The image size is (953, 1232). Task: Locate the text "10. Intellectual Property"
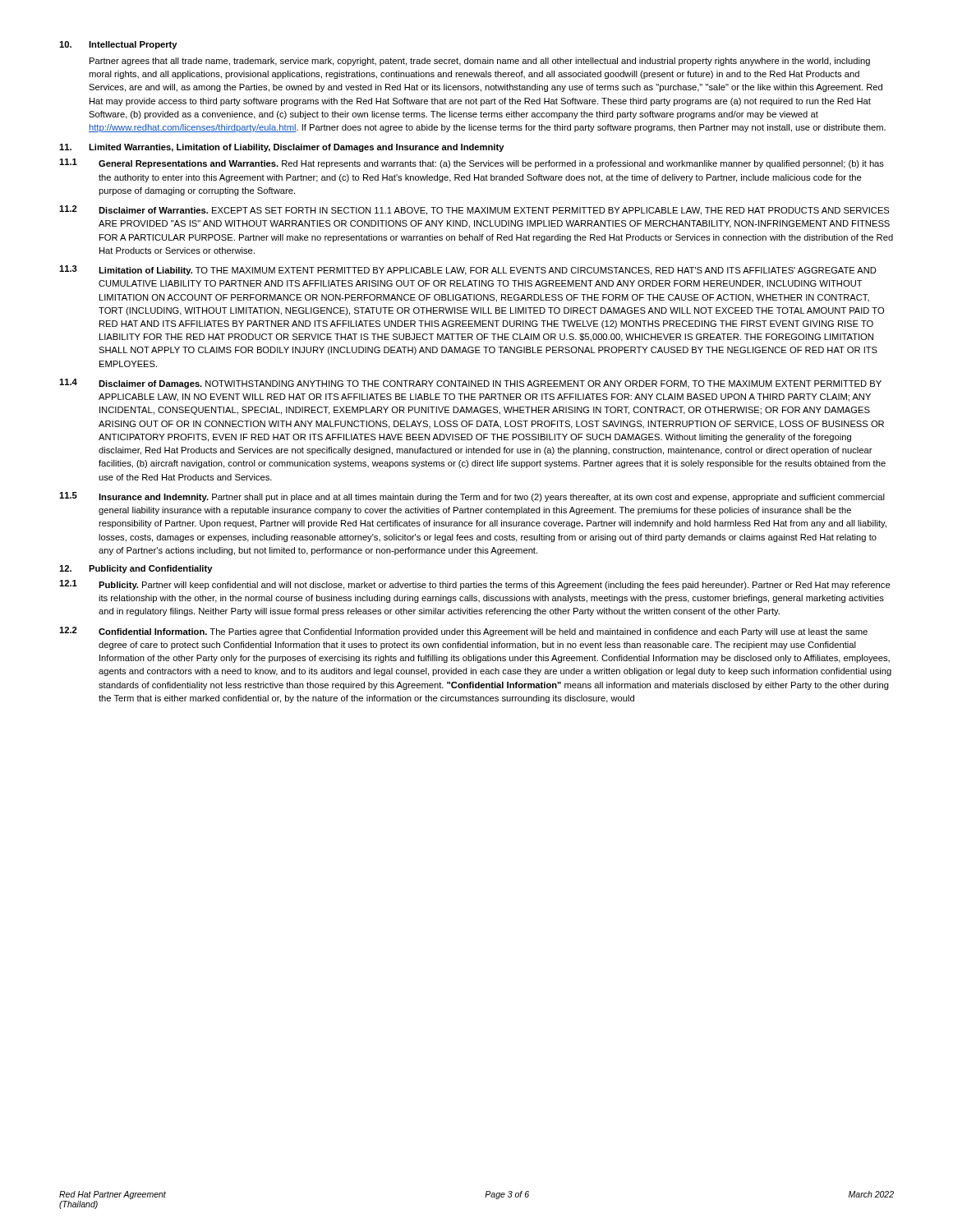pos(118,44)
